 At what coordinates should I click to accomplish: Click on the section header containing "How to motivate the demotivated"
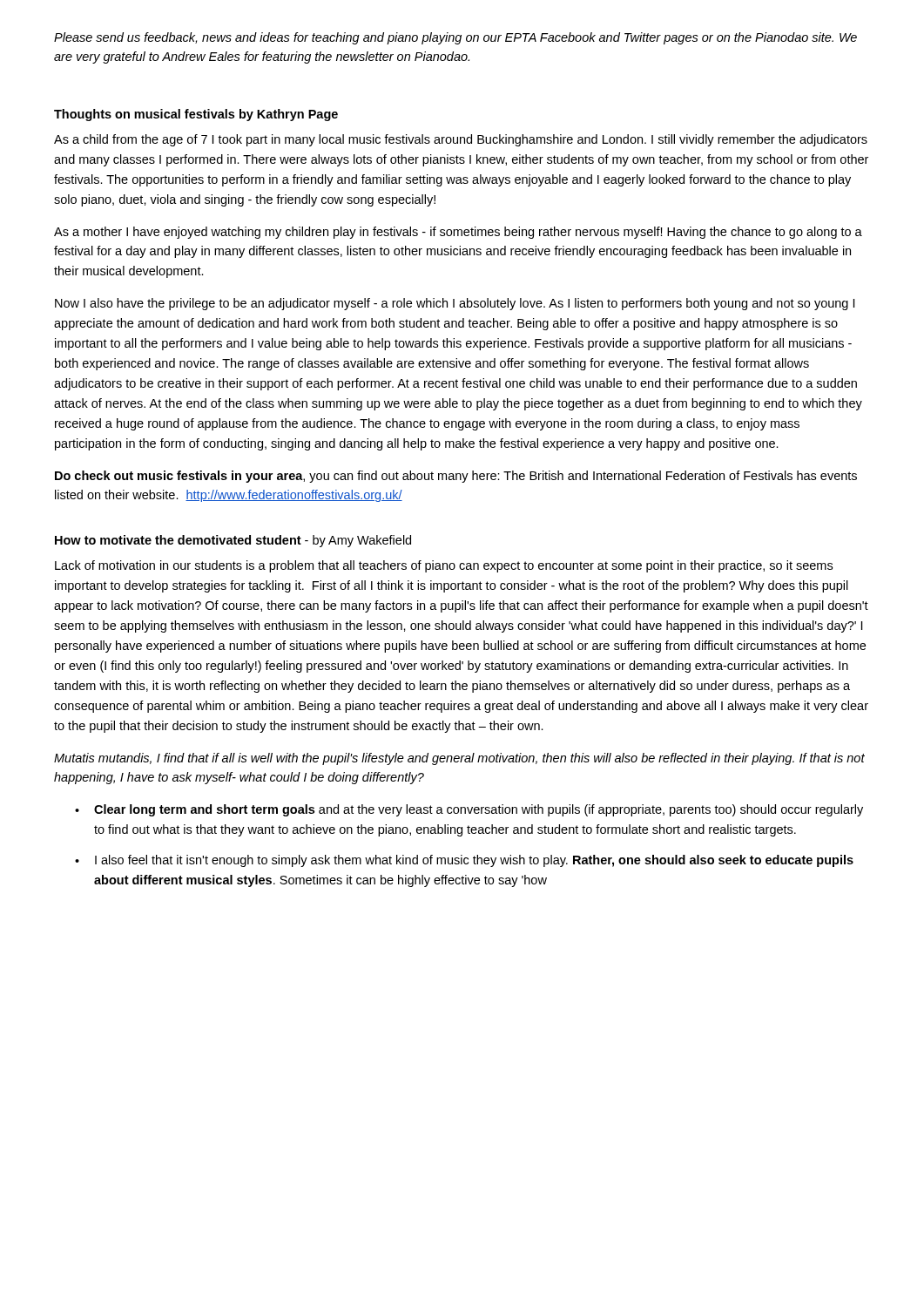[233, 541]
